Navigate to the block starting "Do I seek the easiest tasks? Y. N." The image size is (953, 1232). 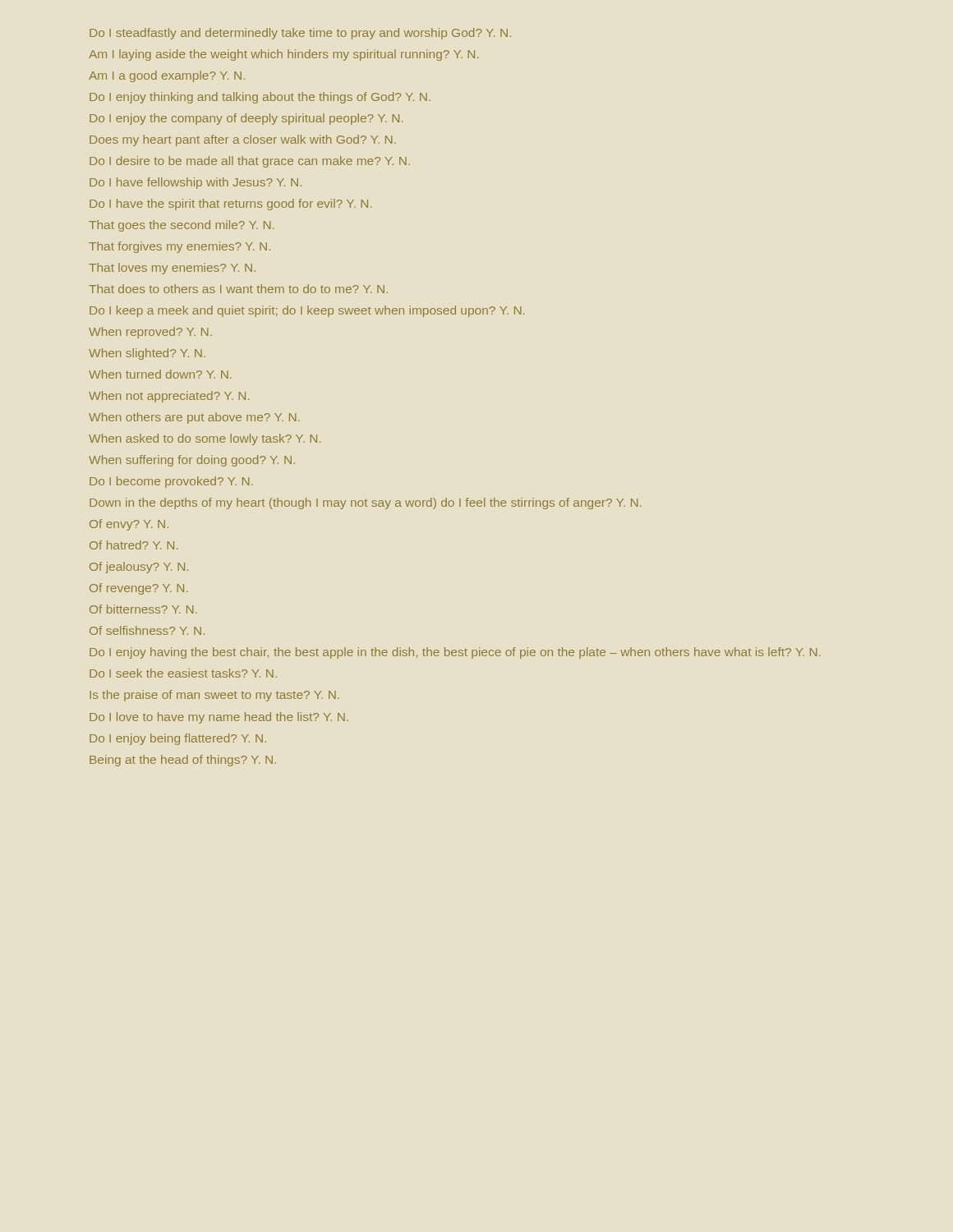183,673
